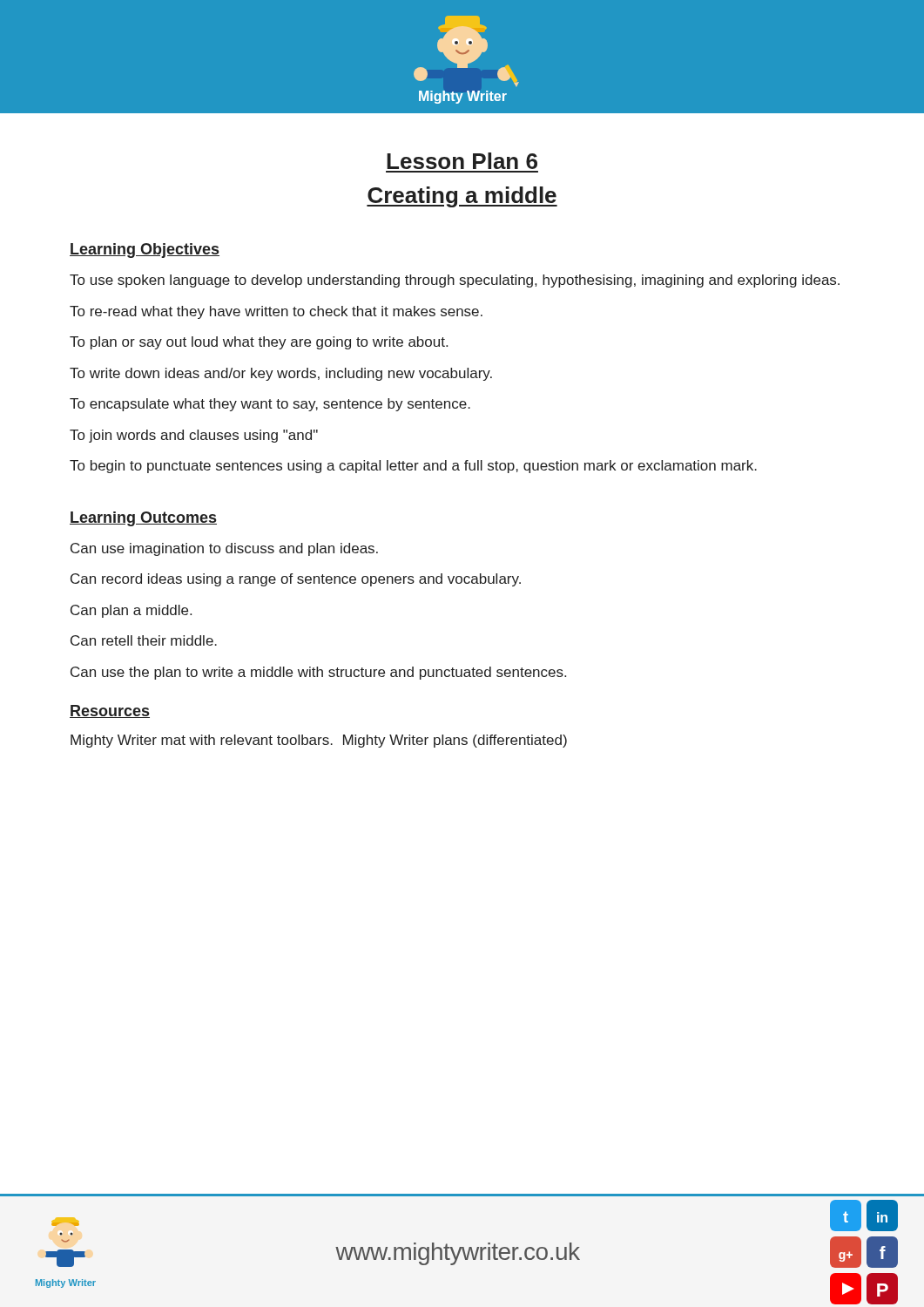This screenshot has height=1307, width=924.
Task: Find the block on this page that starts "To begin to punctuate sentences using"
Action: click(414, 466)
